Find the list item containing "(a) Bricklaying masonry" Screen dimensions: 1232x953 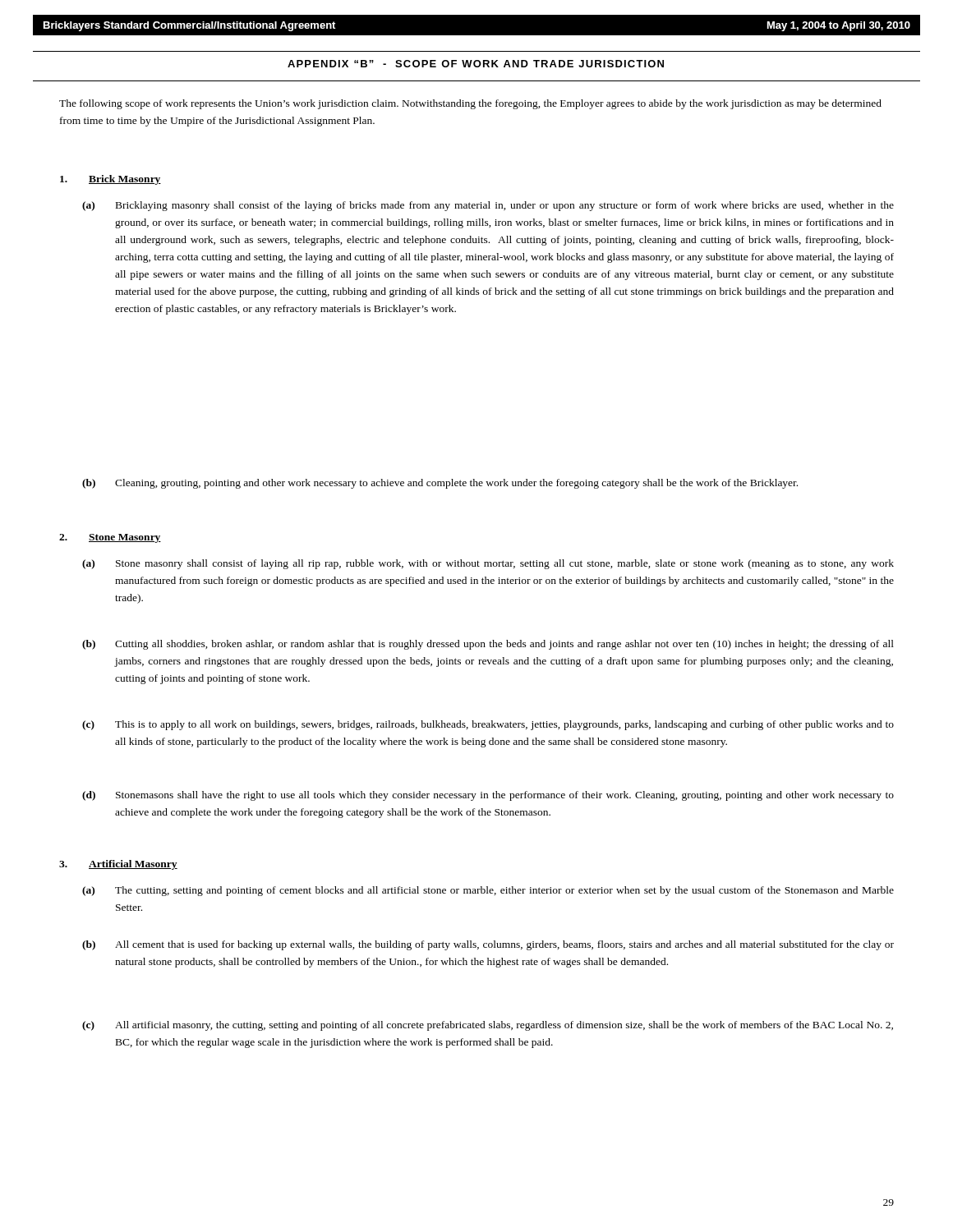(488, 257)
